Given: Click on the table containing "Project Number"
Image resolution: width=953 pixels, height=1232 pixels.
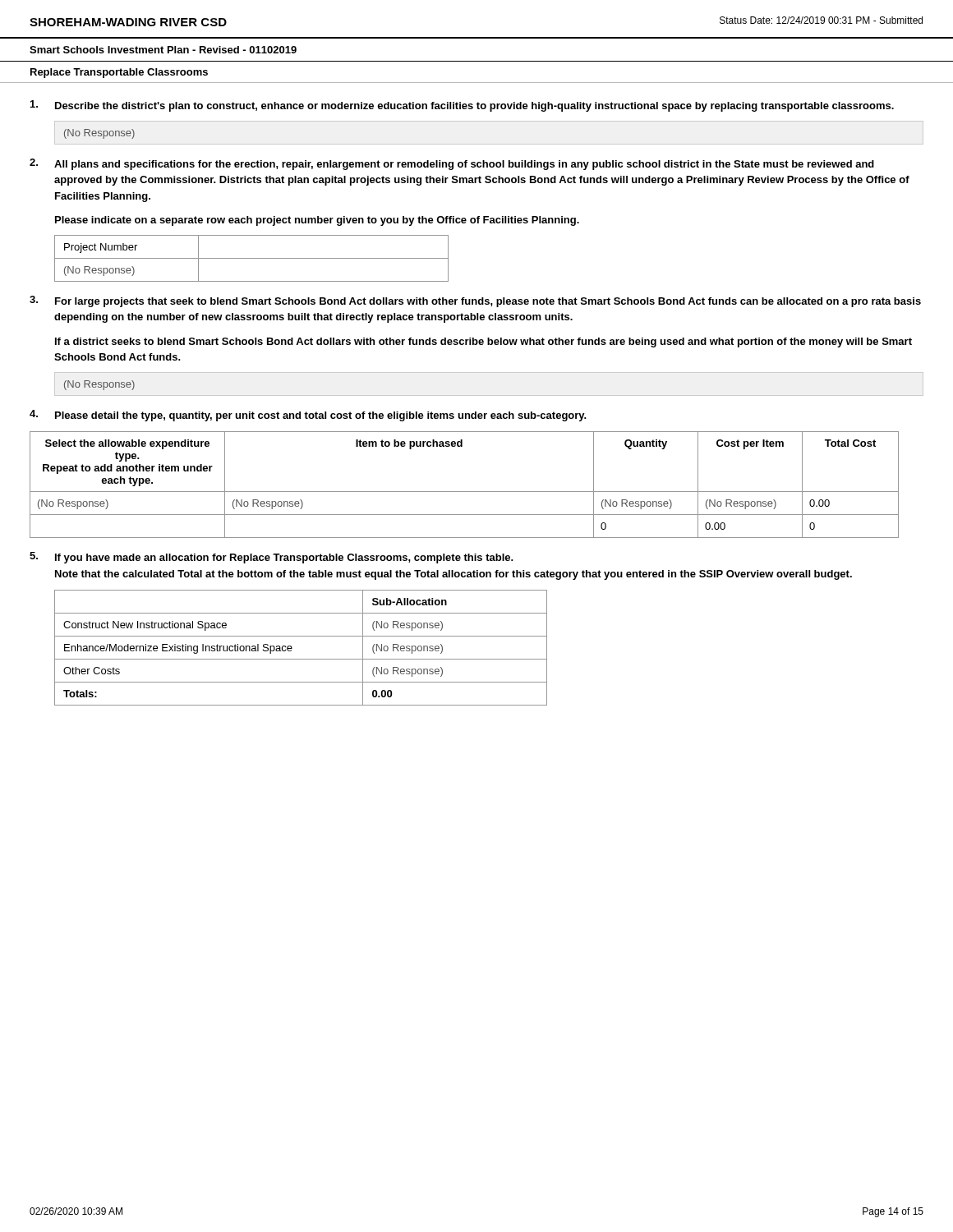Looking at the screenshot, I should pos(476,258).
